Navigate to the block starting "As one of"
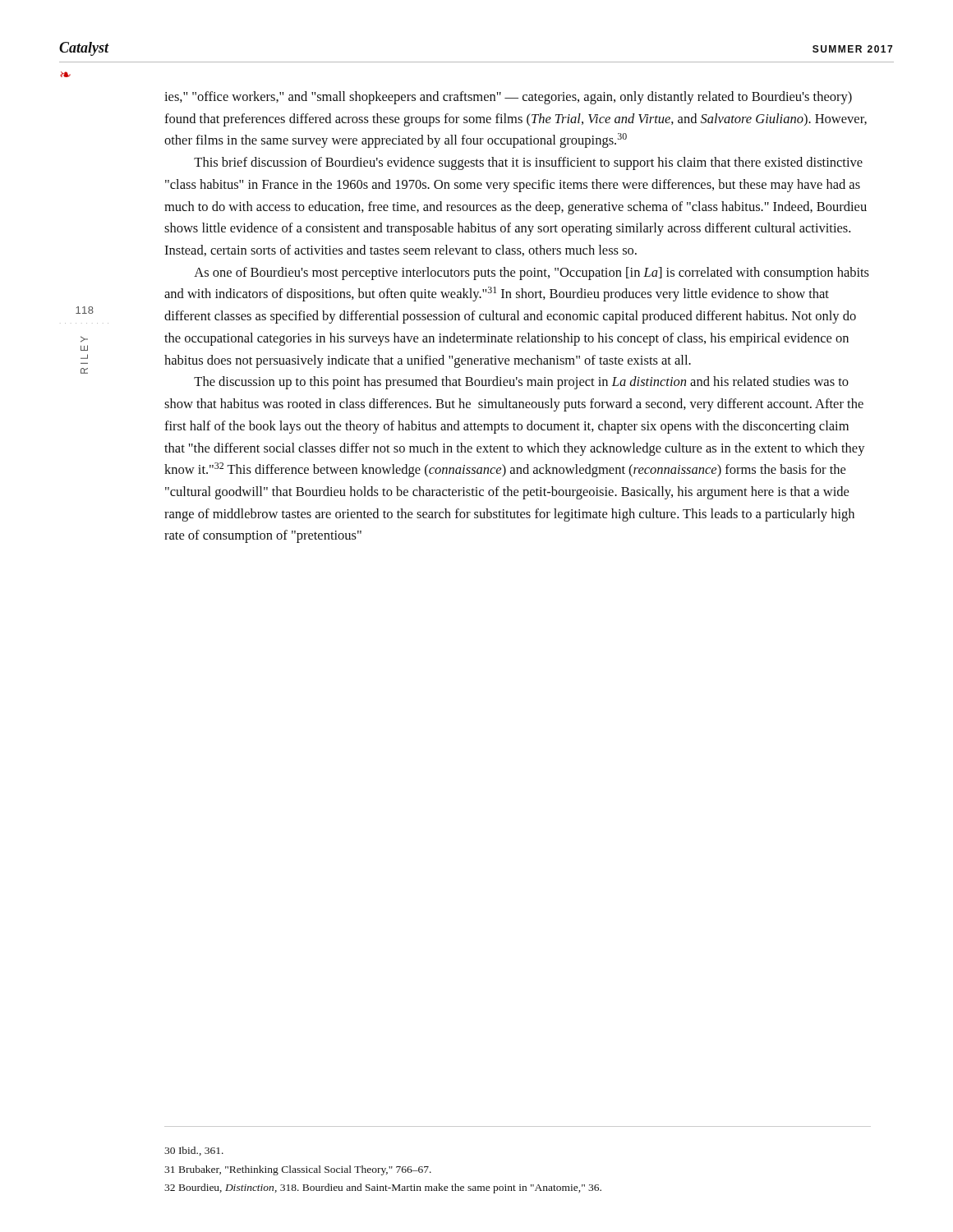This screenshot has width=953, height=1232. pos(518,317)
